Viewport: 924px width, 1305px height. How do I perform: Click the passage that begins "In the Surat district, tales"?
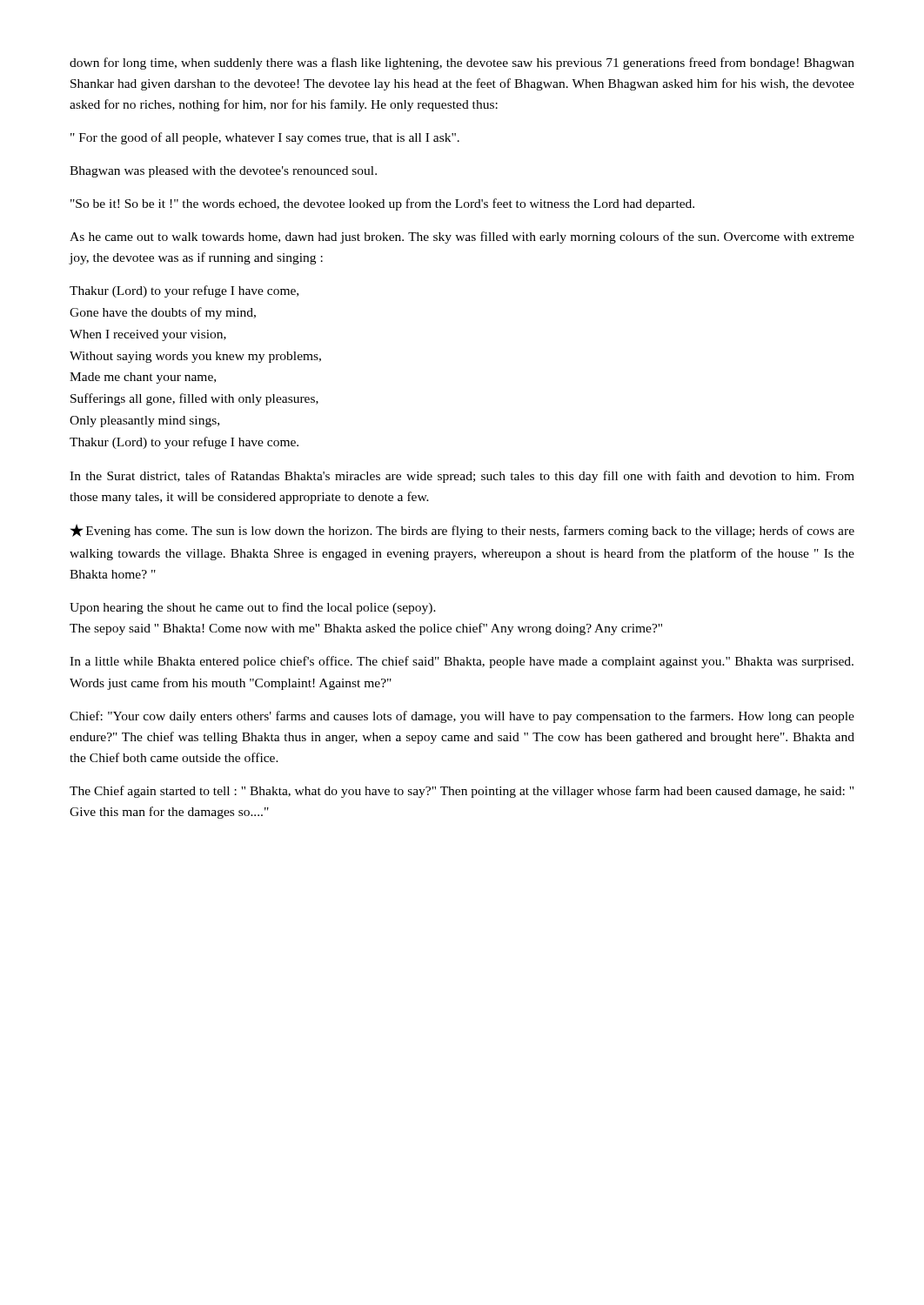pos(462,485)
